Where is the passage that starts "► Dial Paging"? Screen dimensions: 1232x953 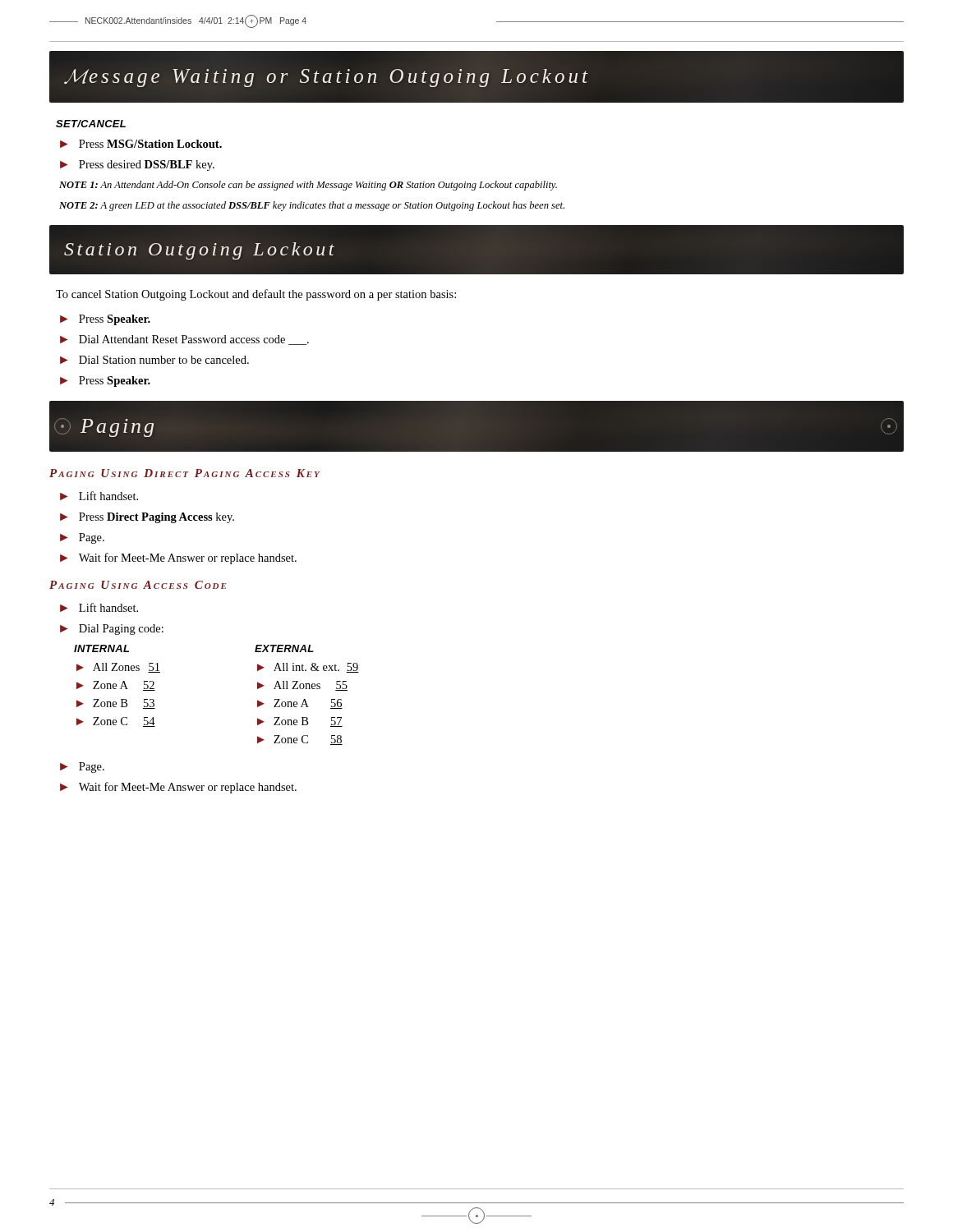coord(111,629)
